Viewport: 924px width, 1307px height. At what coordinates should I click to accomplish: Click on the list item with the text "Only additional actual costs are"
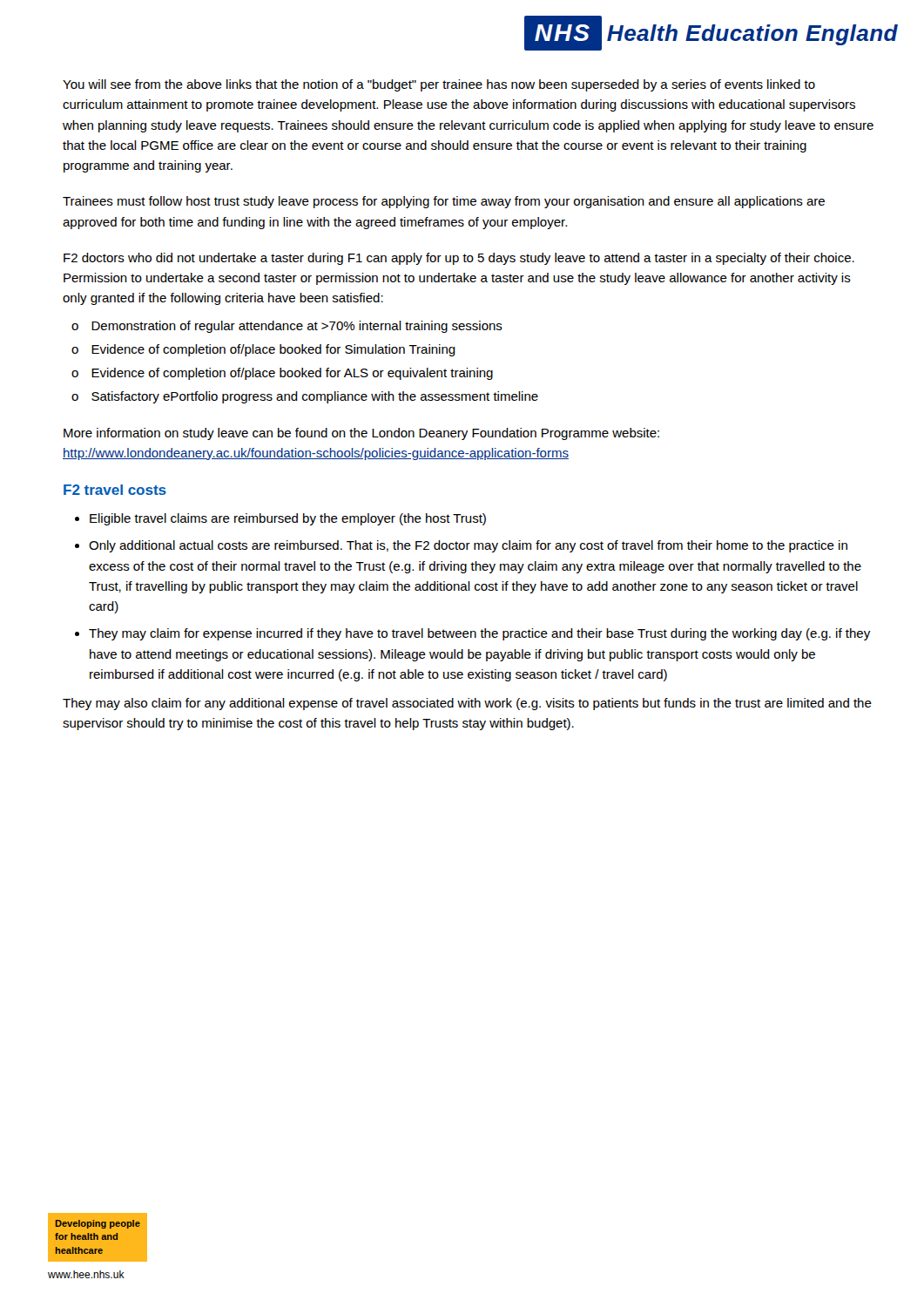475,576
